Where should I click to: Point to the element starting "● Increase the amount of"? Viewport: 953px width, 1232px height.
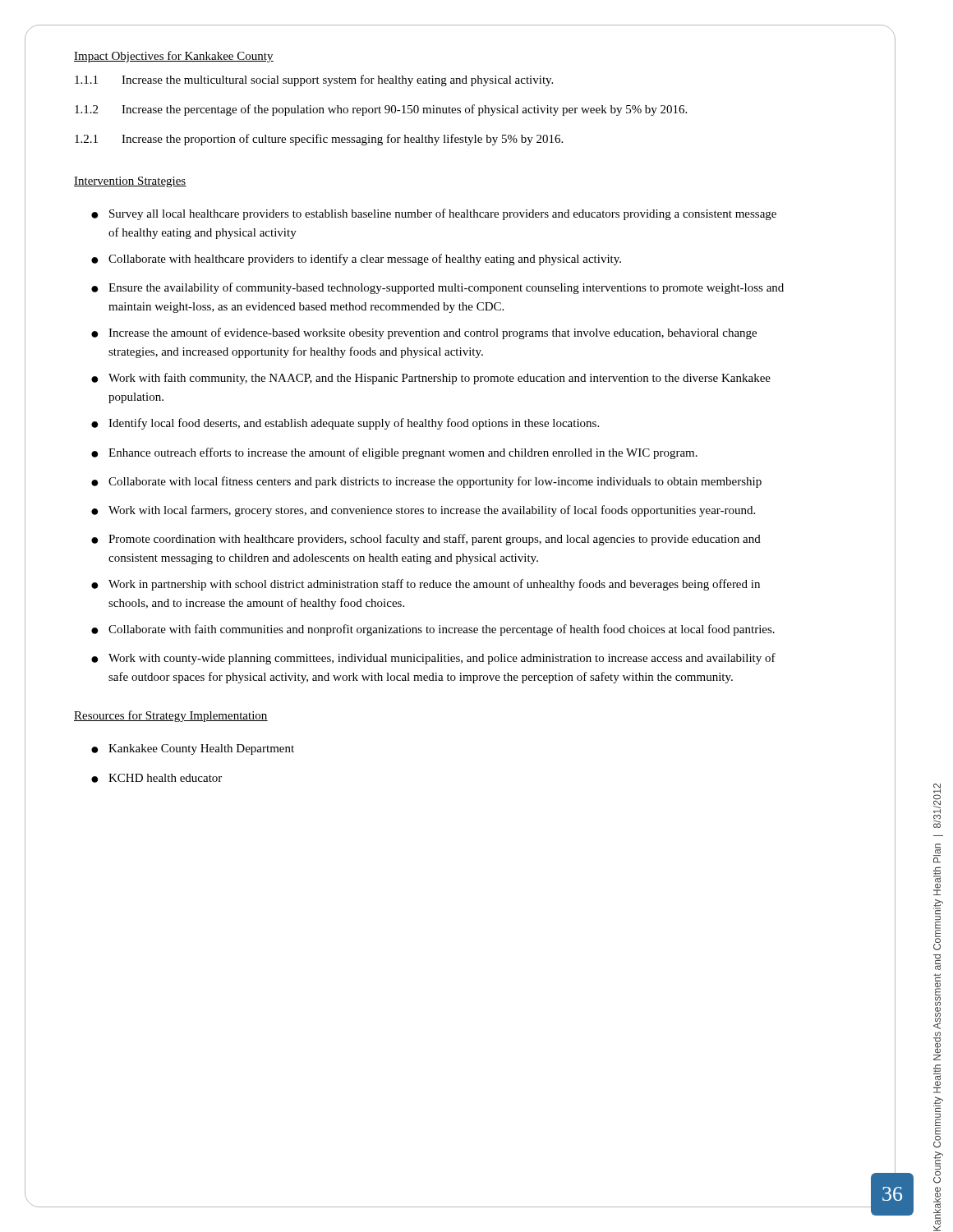pos(440,342)
